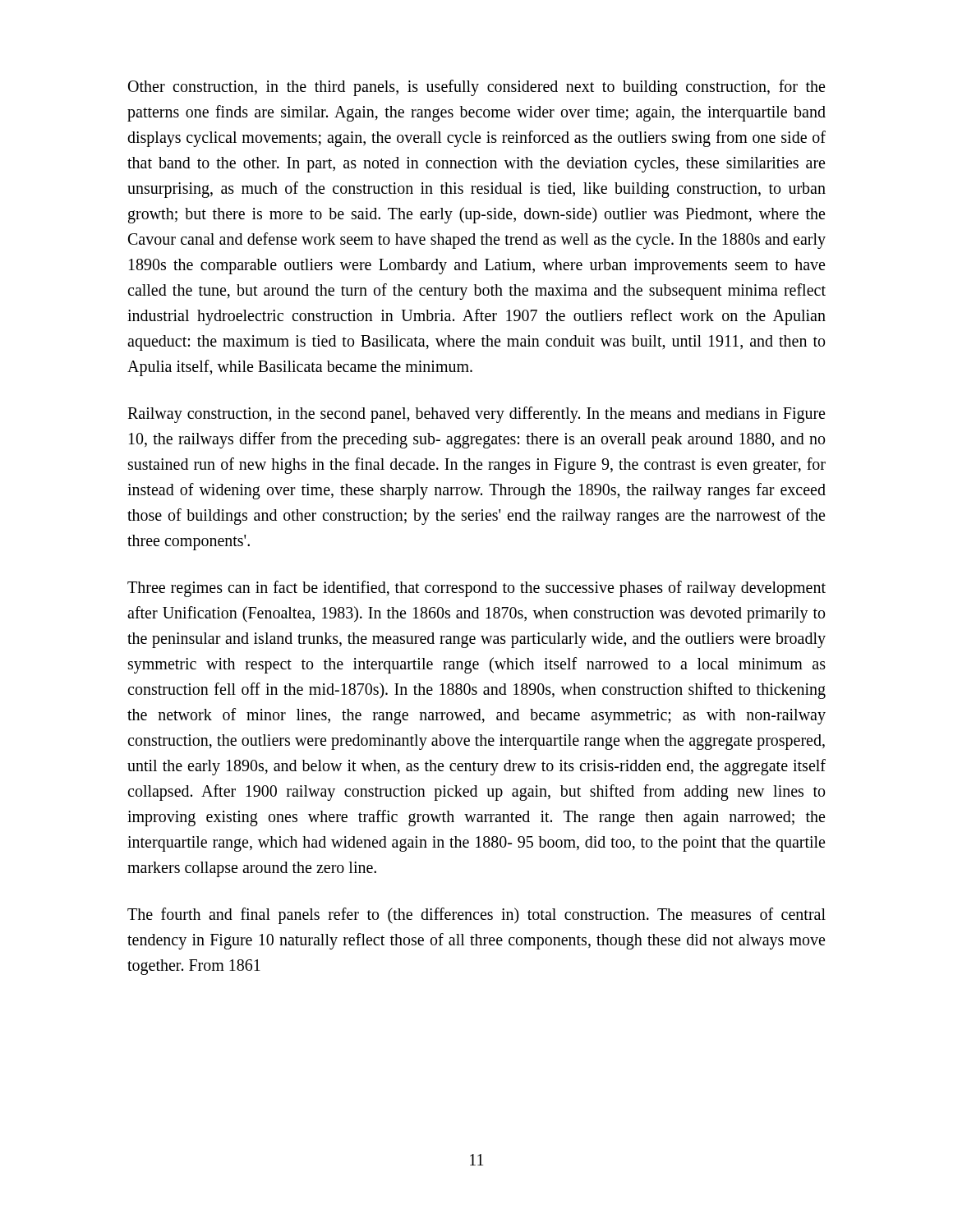Locate the element starting "Three regimes can in"
This screenshot has width=953, height=1232.
(x=476, y=727)
